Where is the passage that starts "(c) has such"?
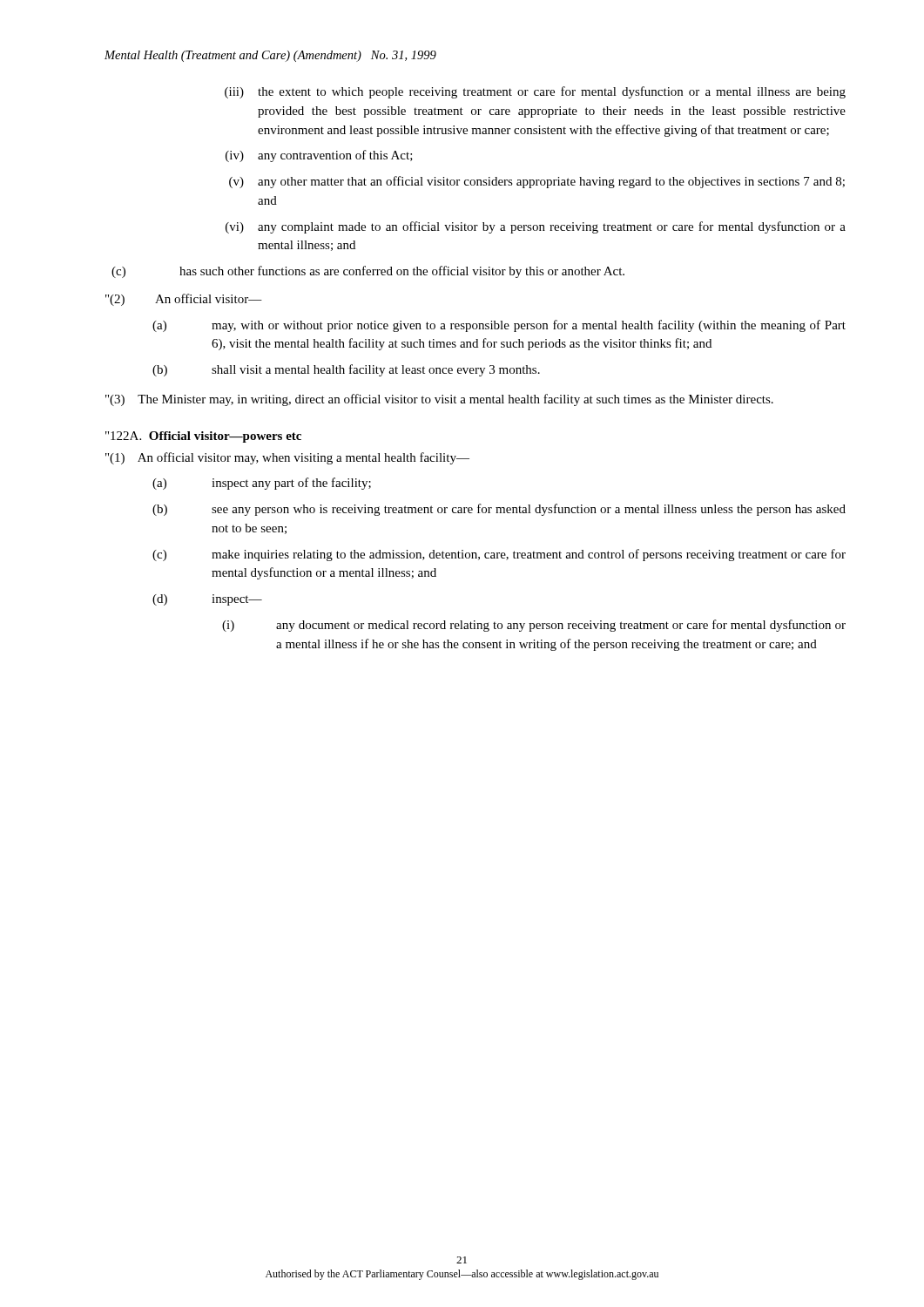The height and width of the screenshot is (1307, 924). 475,272
